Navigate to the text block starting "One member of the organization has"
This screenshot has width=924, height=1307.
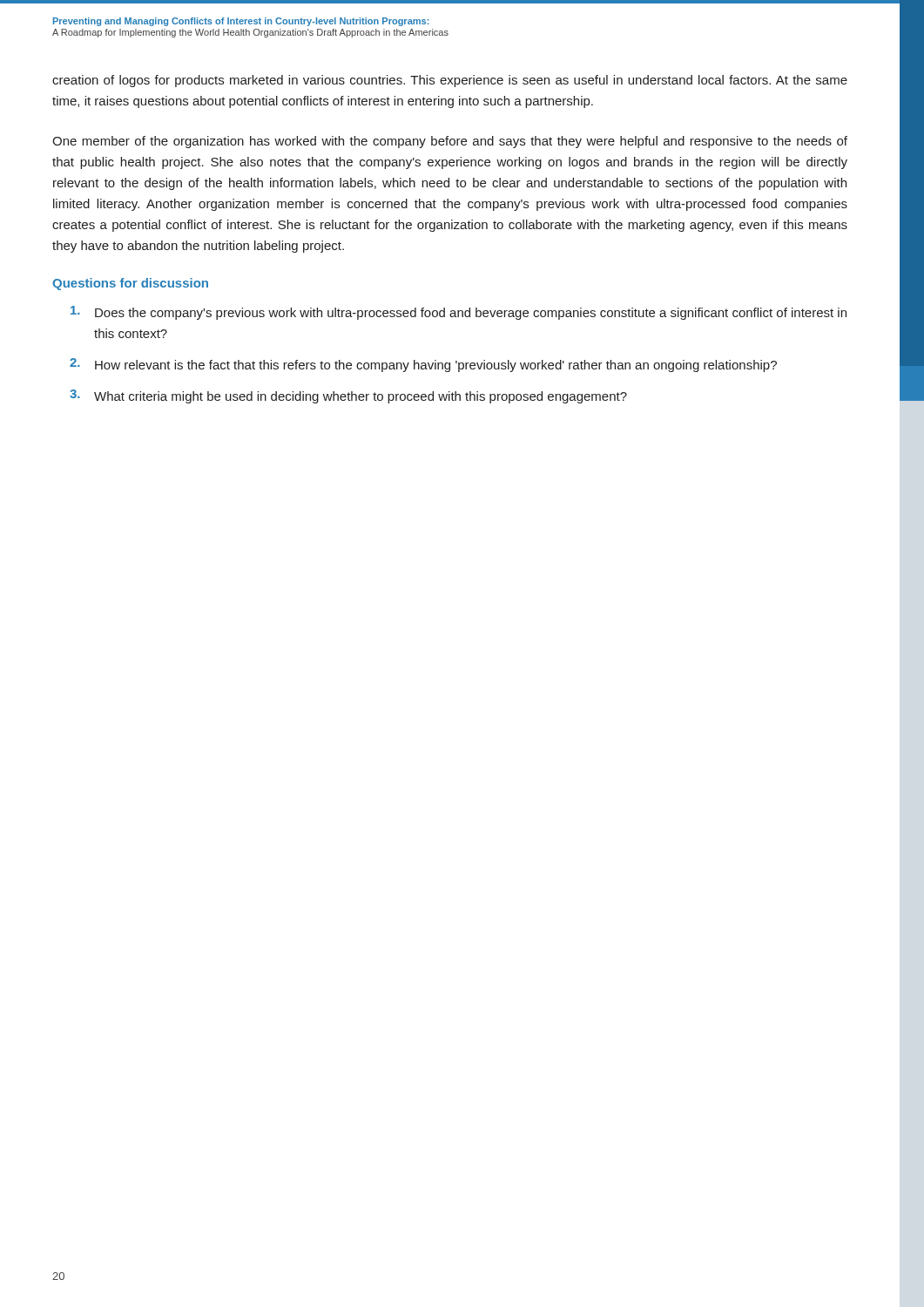point(450,193)
